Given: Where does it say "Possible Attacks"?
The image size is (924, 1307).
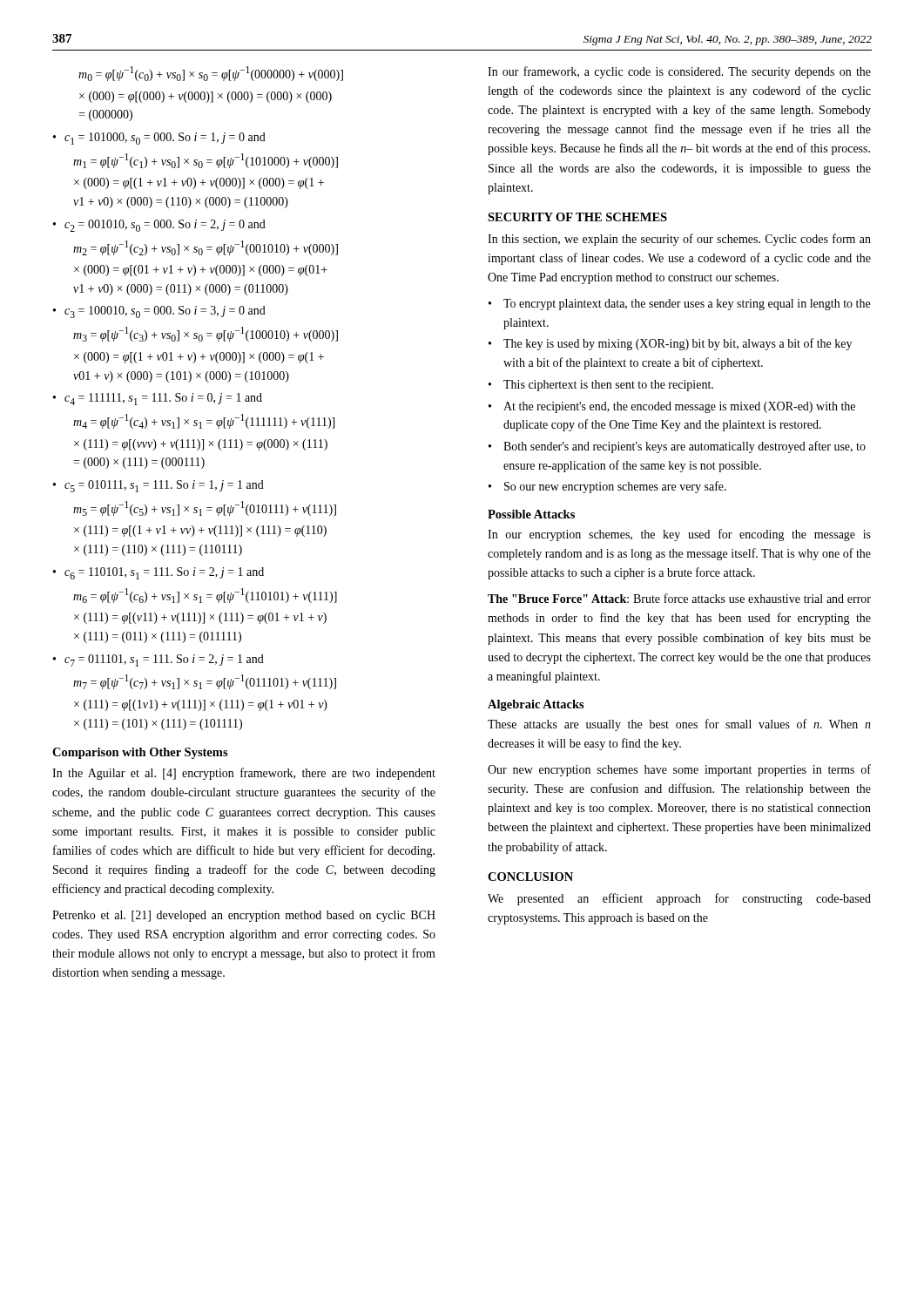Looking at the screenshot, I should click(x=531, y=514).
